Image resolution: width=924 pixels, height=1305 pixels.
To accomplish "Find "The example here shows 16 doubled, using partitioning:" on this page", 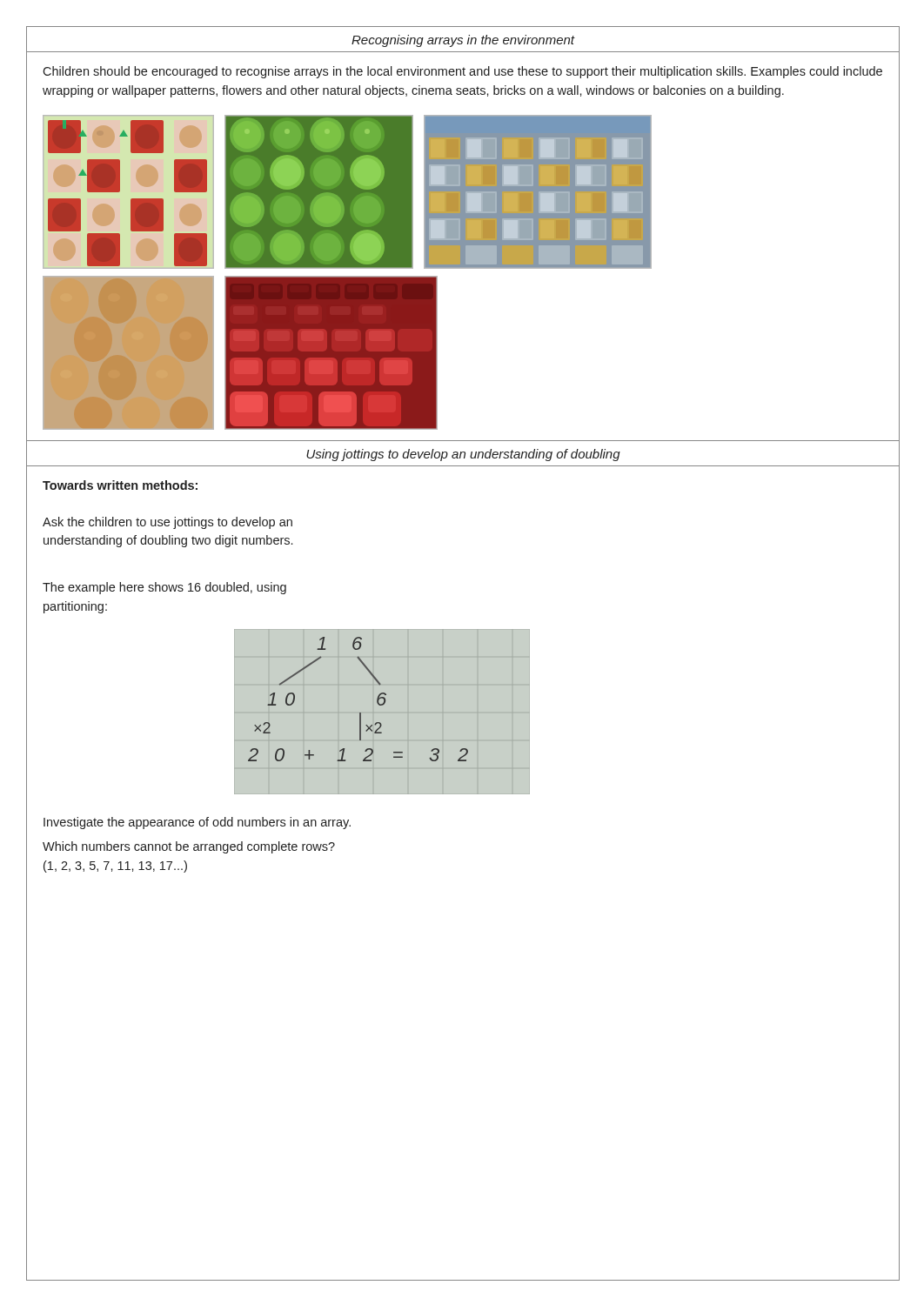I will pos(165,597).
